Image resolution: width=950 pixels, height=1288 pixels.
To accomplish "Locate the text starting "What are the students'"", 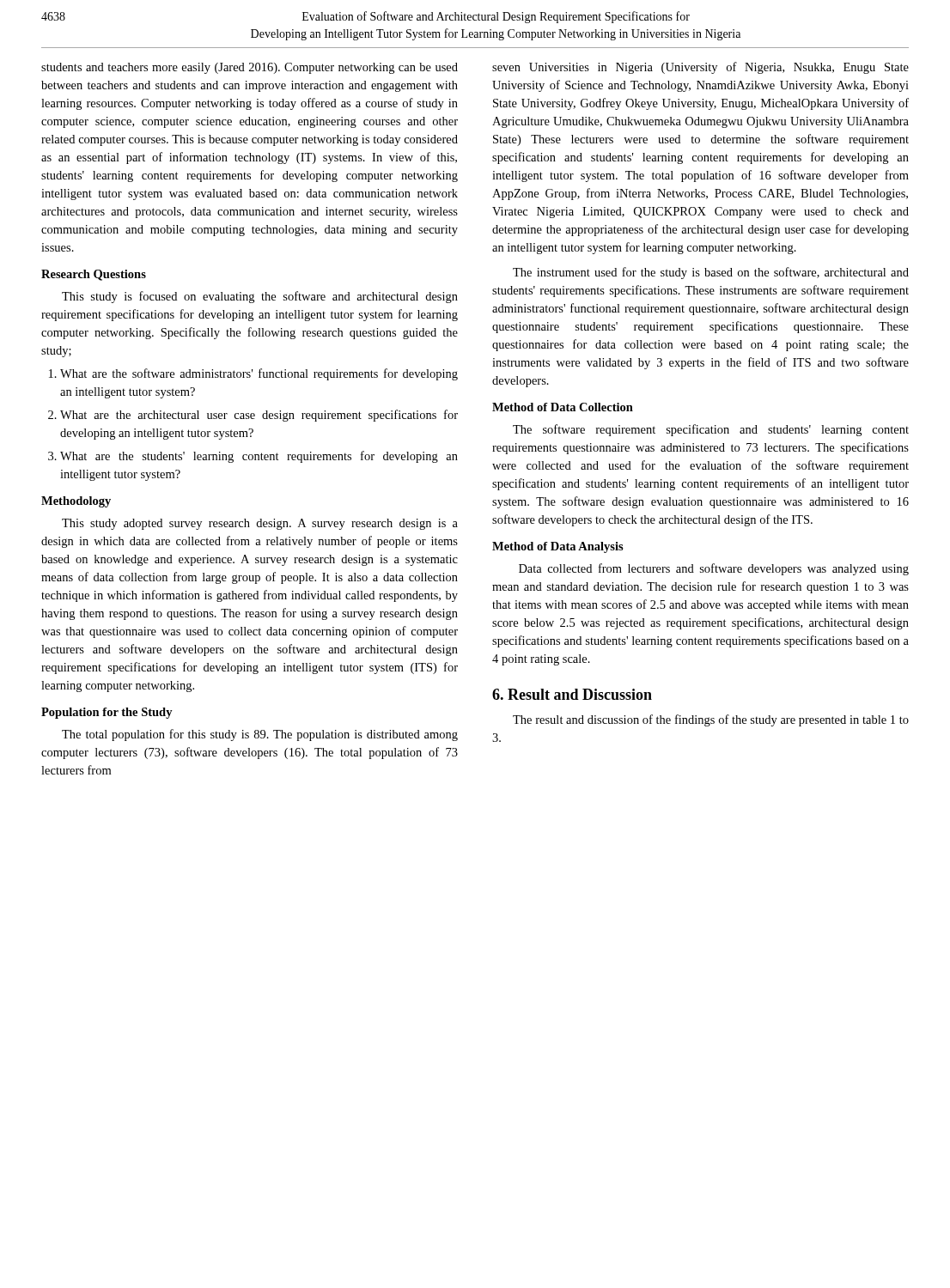I will click(250, 465).
